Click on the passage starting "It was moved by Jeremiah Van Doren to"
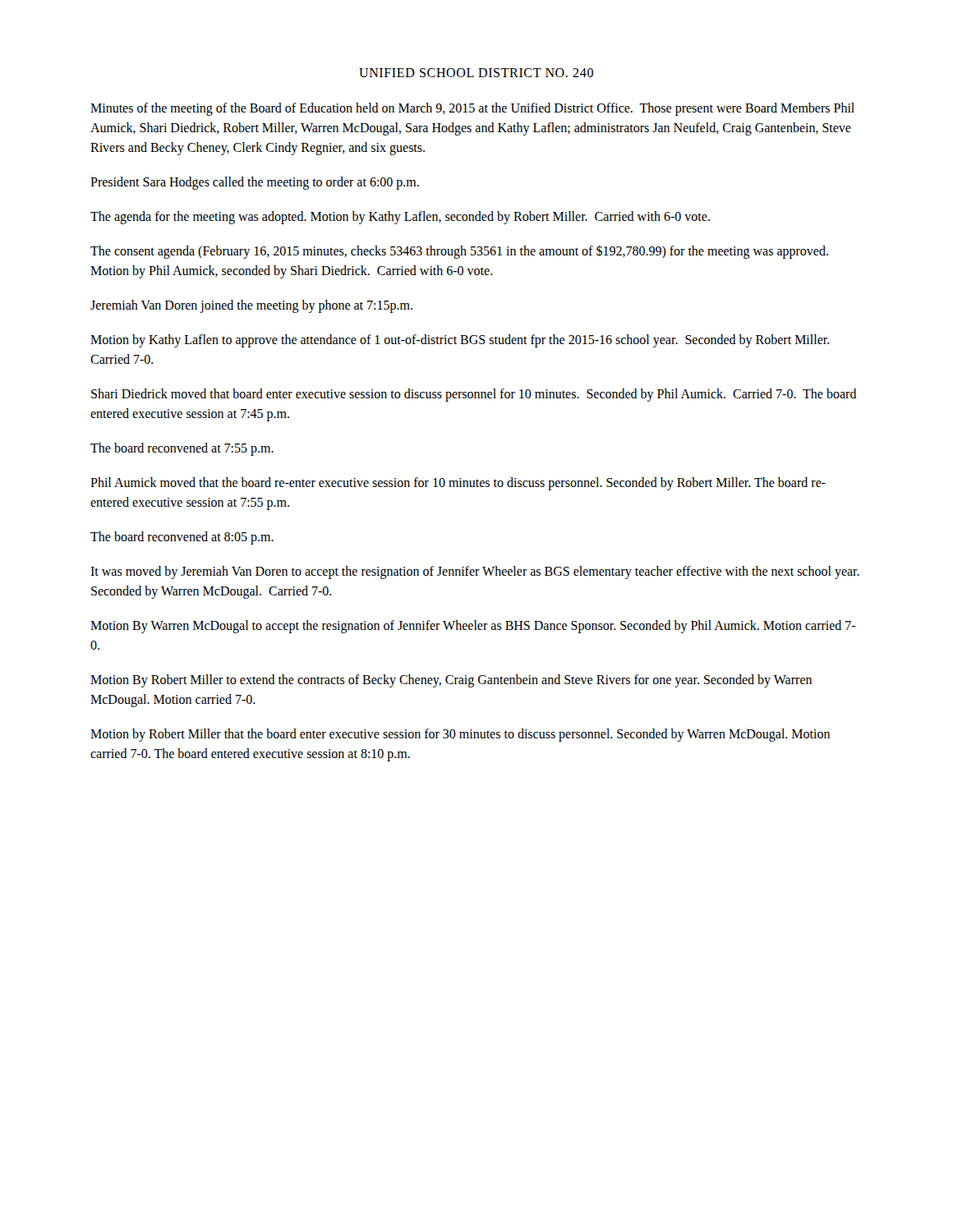 click(x=475, y=581)
